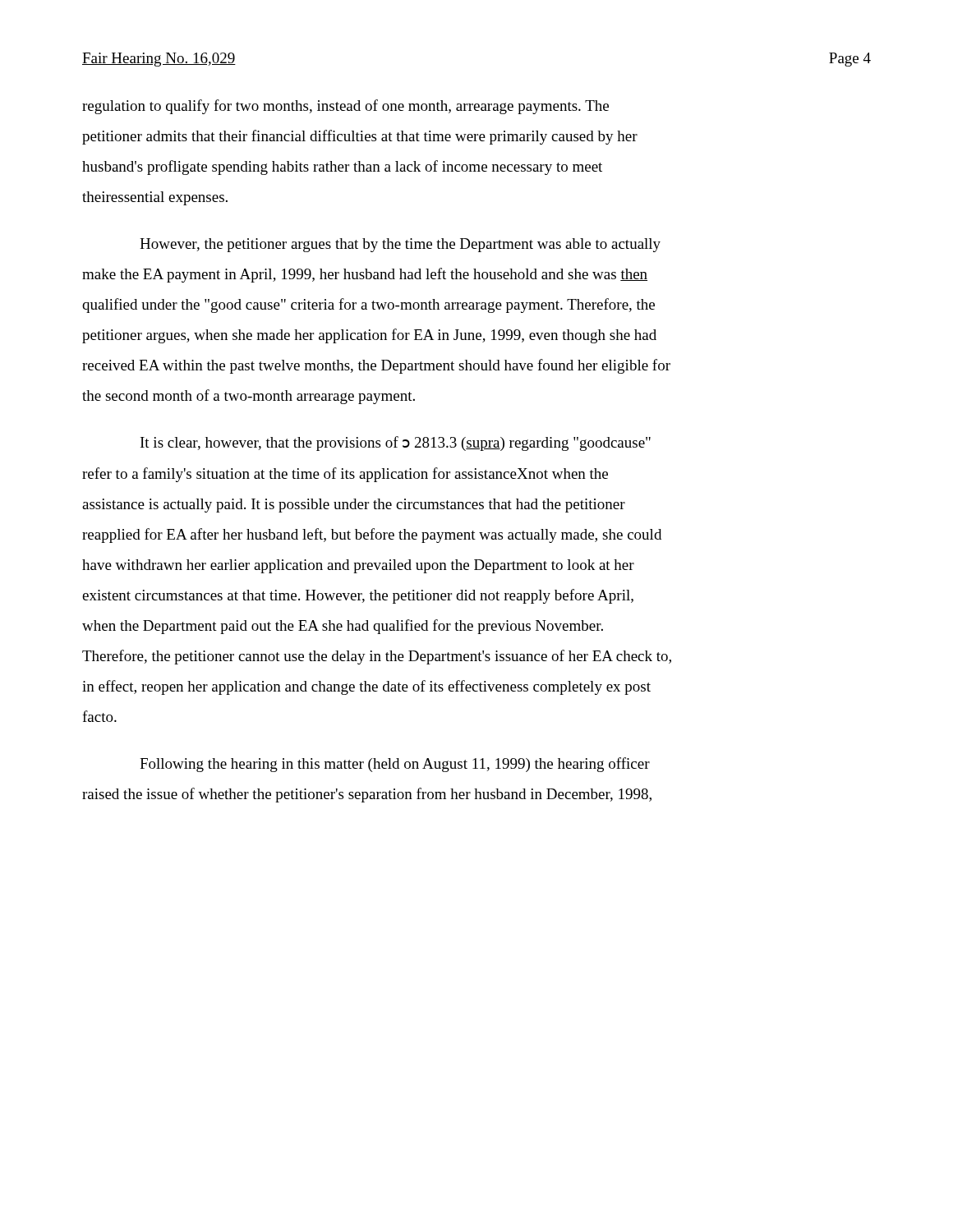
Task: Click on the element starting "It is clear, however, that the"
Action: pyautogui.click(x=476, y=580)
